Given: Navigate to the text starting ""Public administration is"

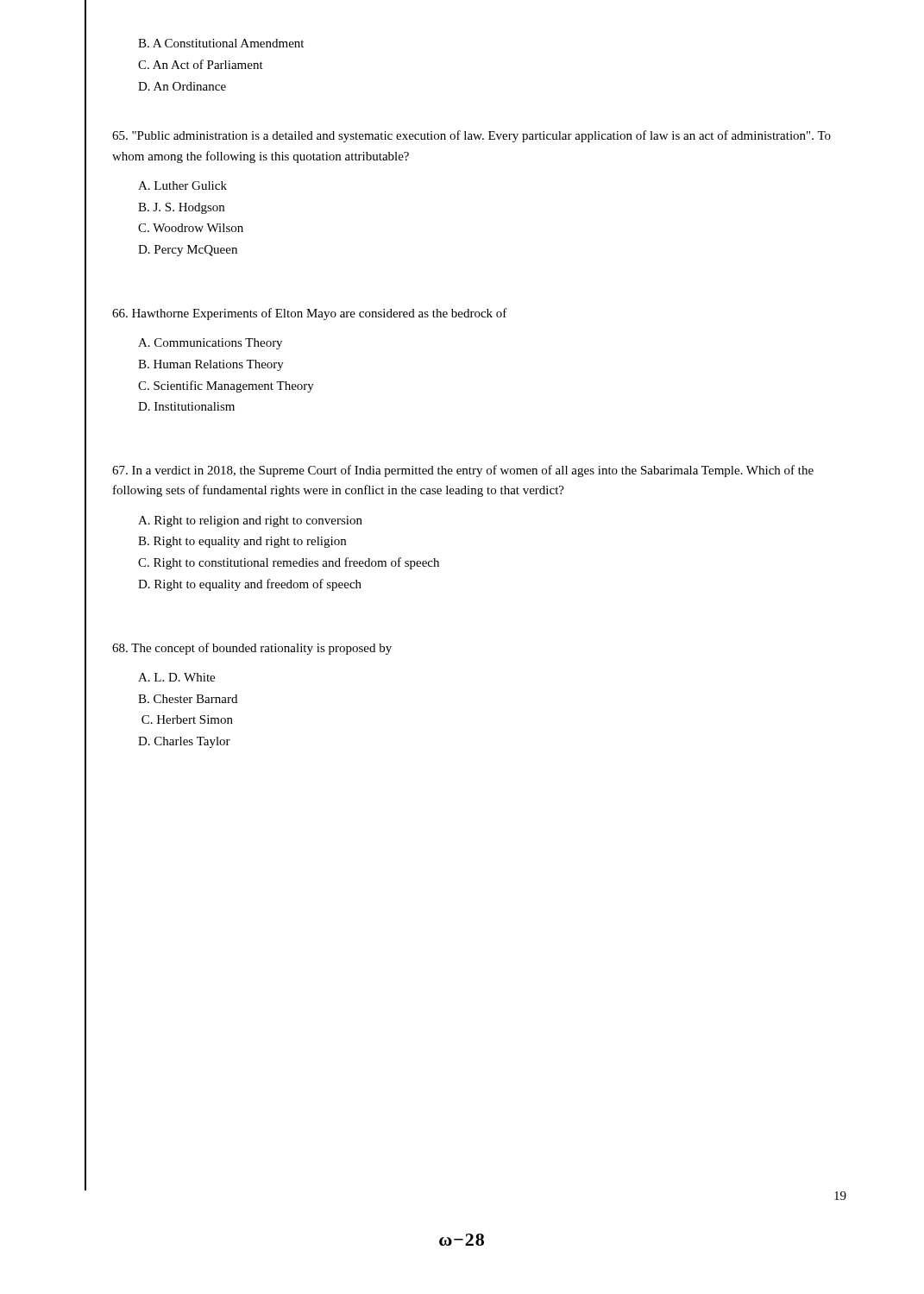Looking at the screenshot, I should 471,136.
